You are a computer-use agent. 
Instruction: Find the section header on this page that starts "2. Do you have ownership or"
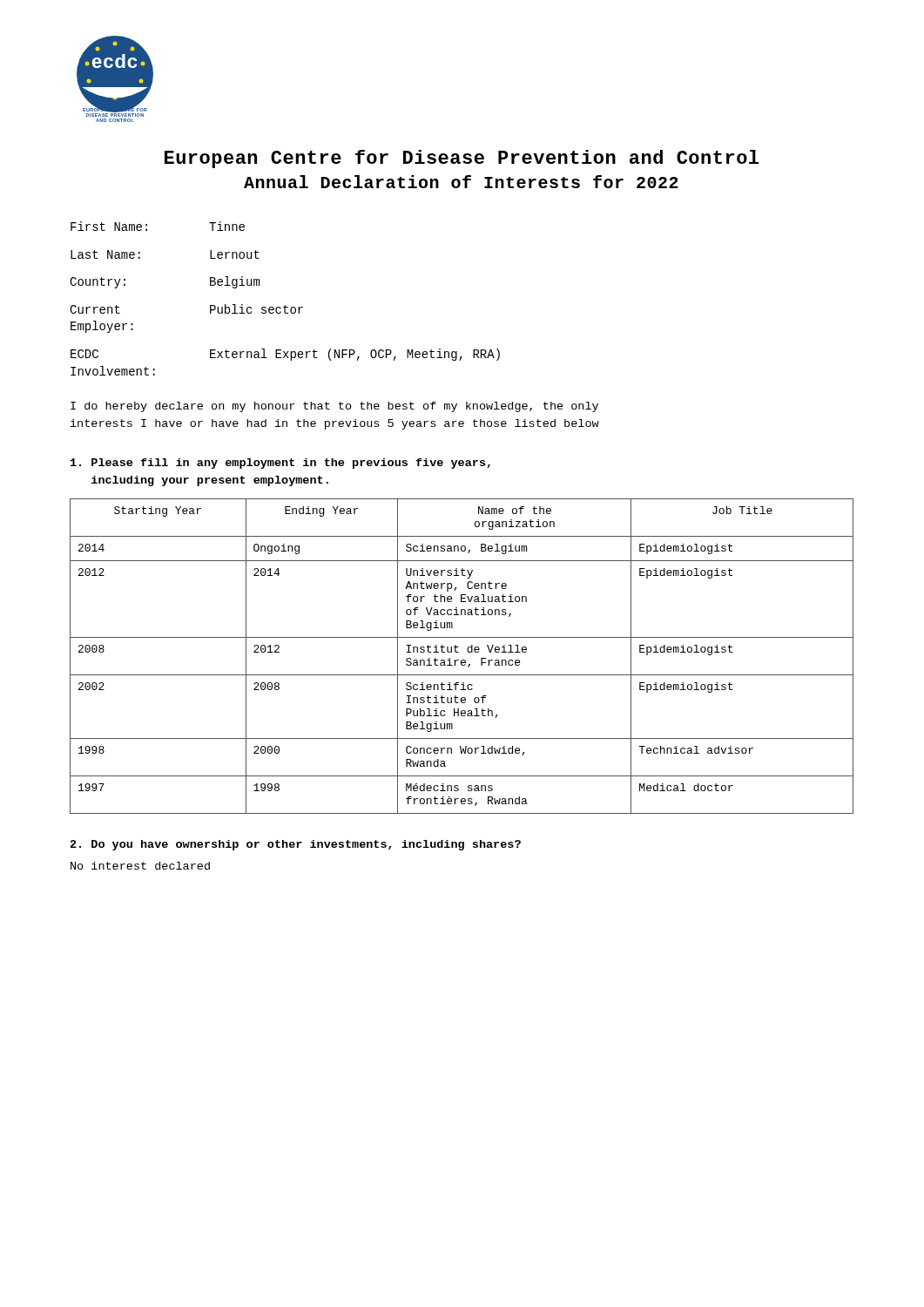[295, 845]
